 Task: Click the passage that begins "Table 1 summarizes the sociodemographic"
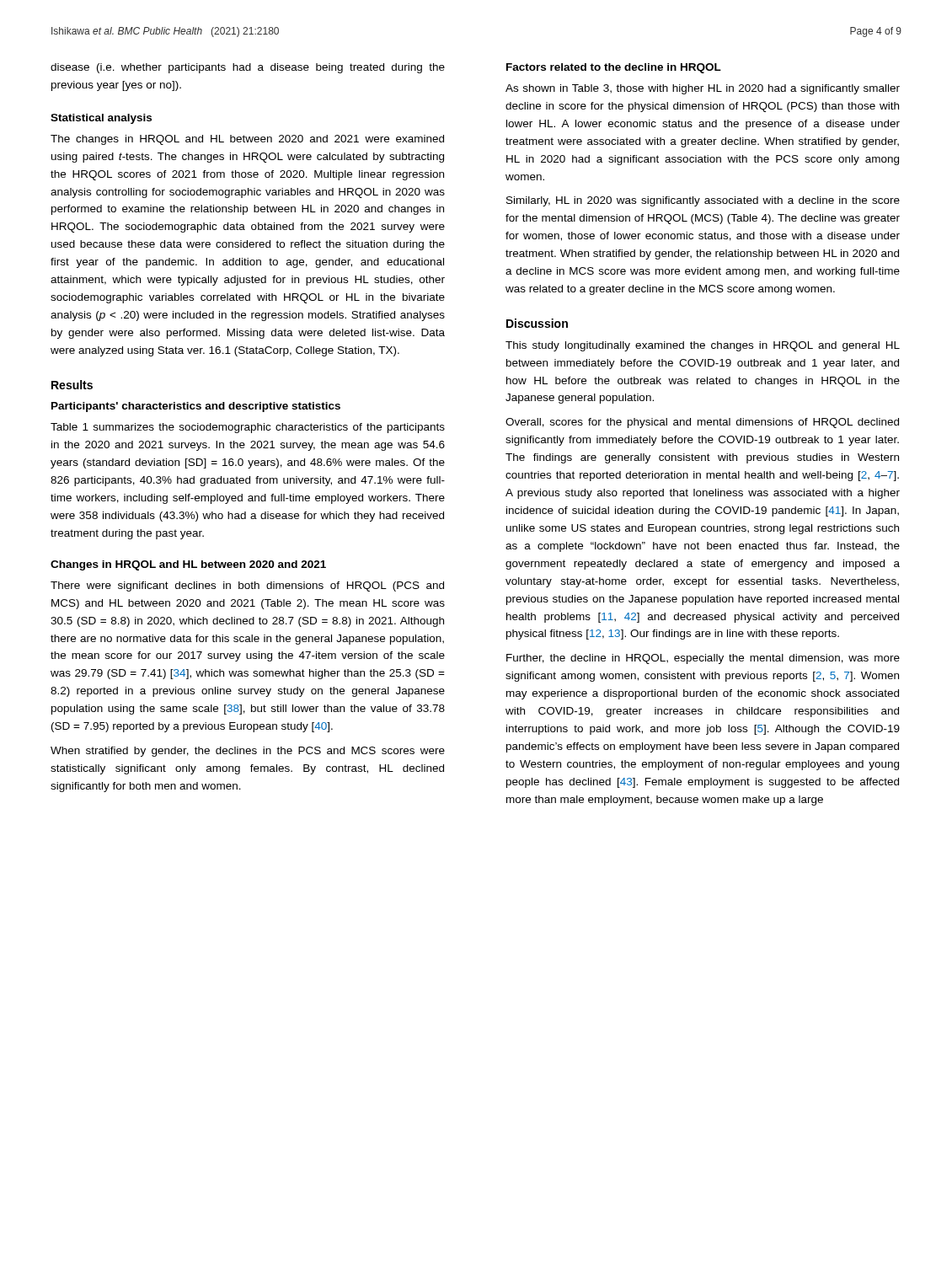coord(248,481)
